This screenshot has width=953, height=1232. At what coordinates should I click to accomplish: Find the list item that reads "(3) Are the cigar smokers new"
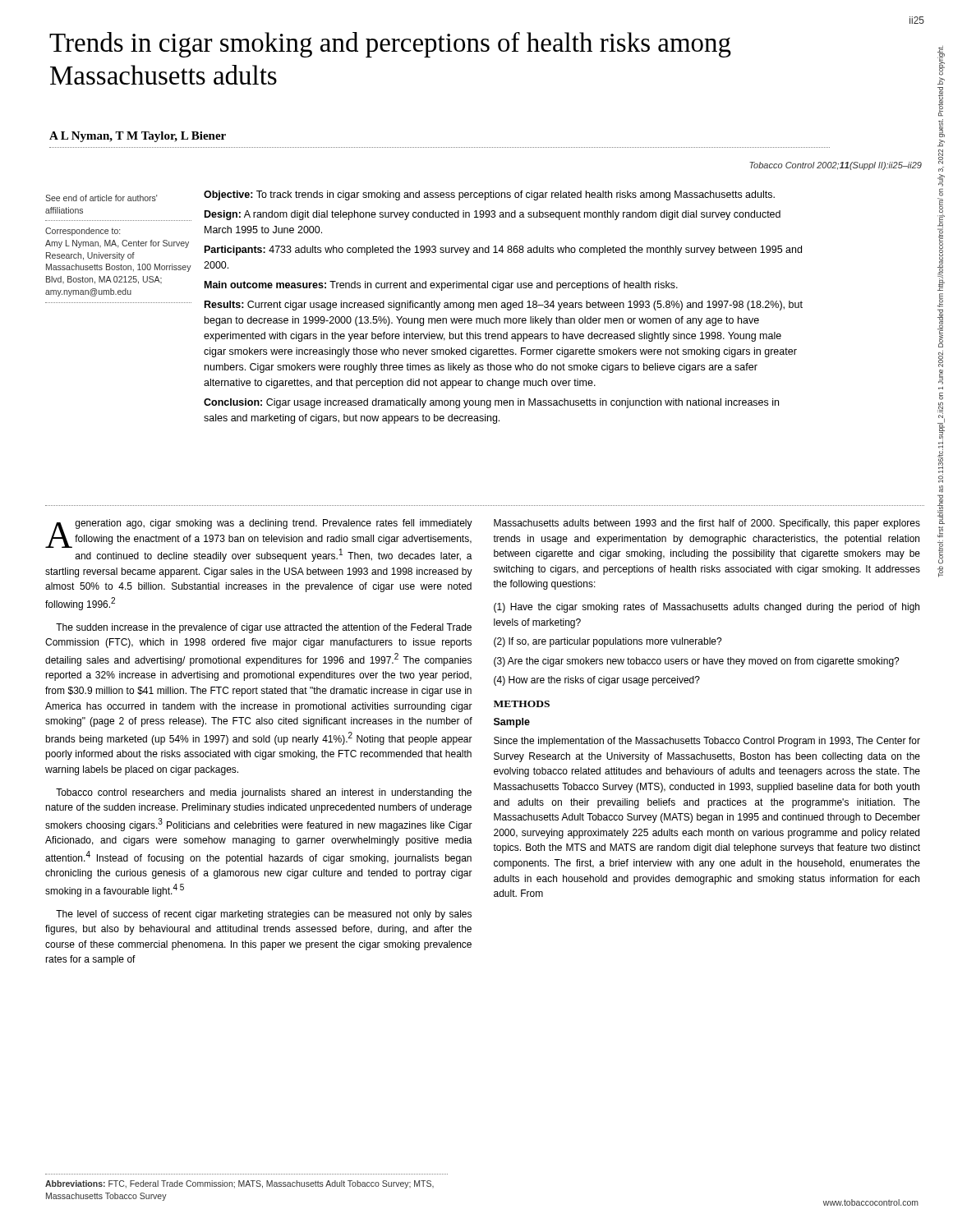point(707,661)
